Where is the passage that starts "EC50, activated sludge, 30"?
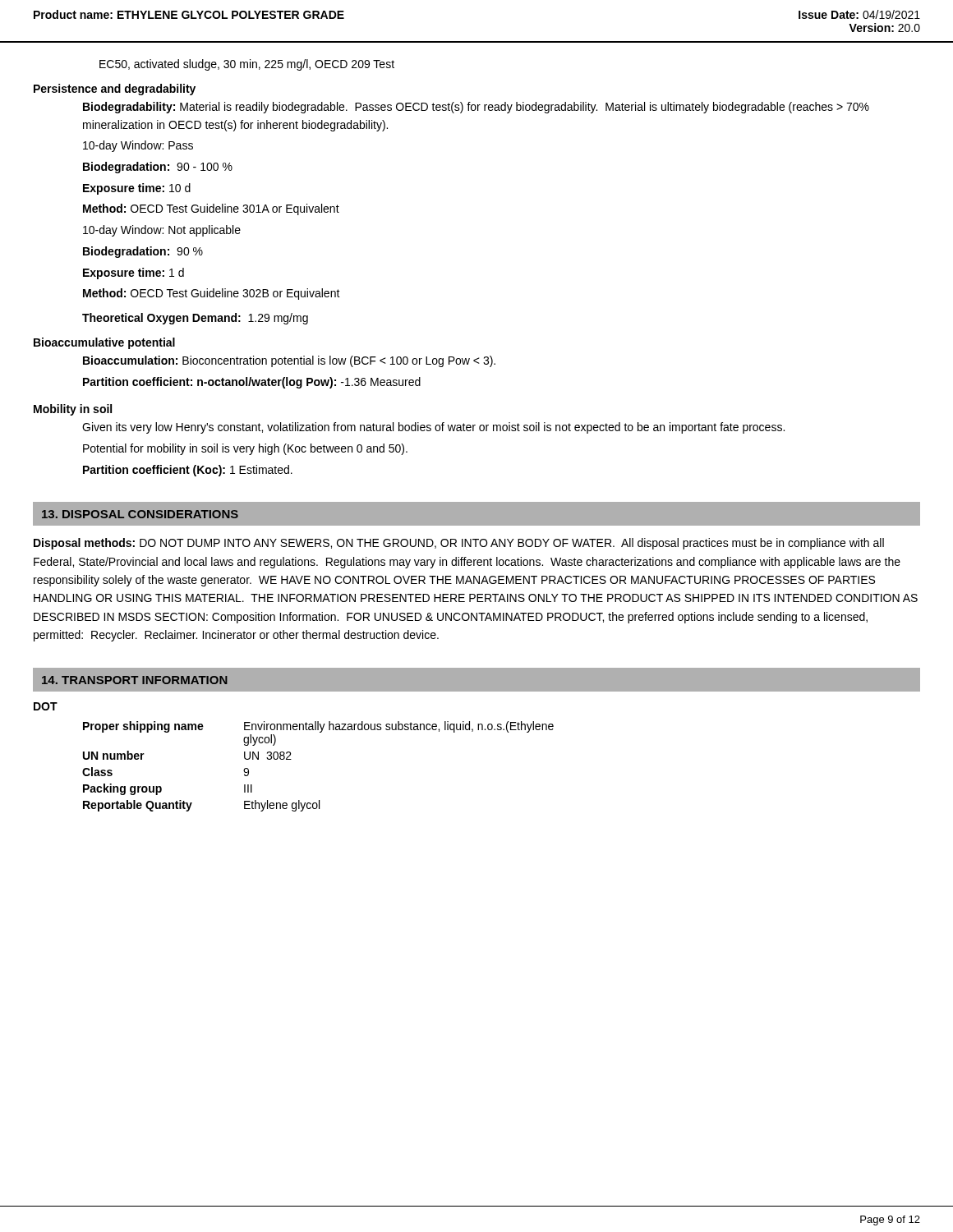The width and height of the screenshot is (953, 1232). 247,65
